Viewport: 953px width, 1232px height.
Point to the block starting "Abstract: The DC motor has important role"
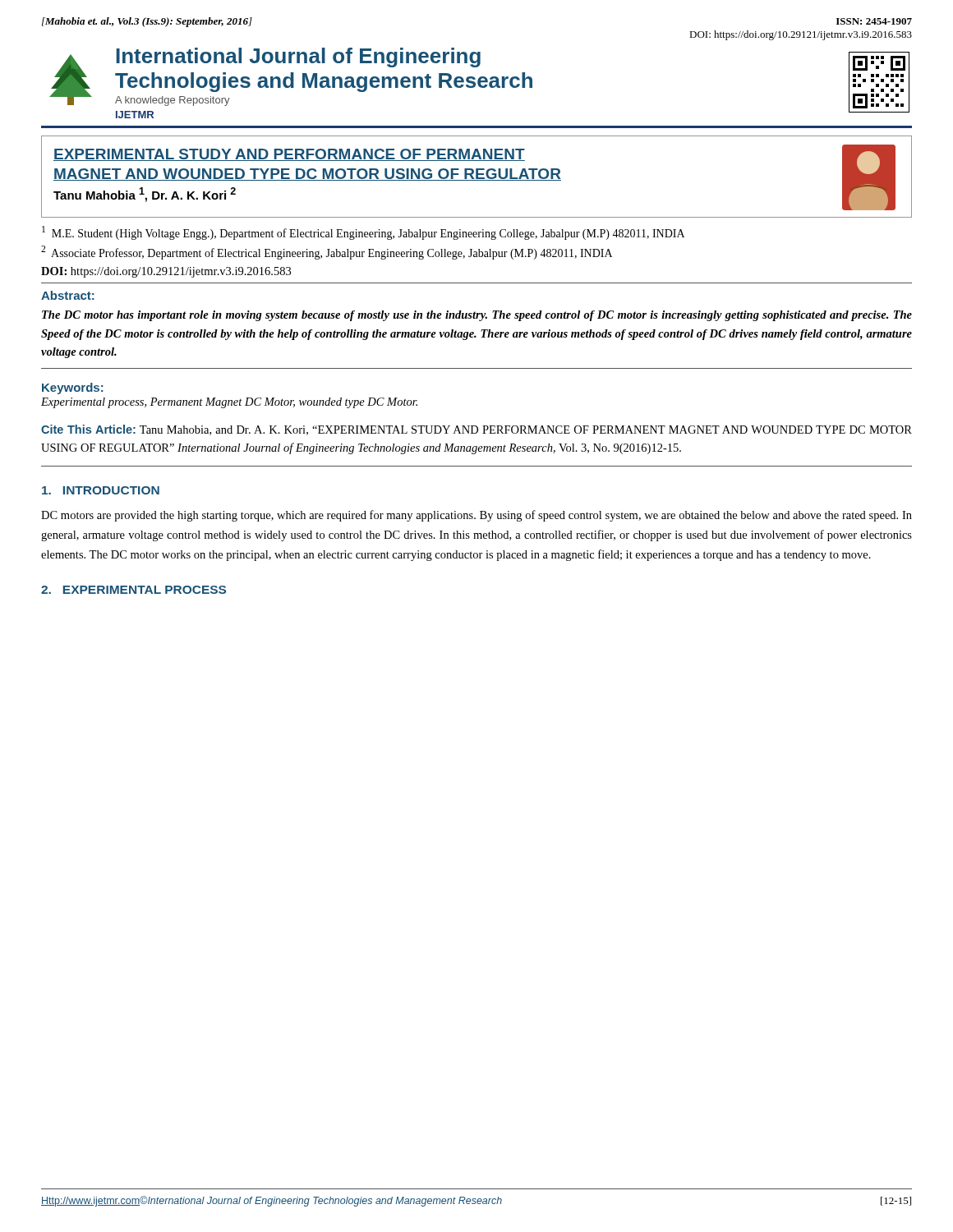pyautogui.click(x=476, y=325)
